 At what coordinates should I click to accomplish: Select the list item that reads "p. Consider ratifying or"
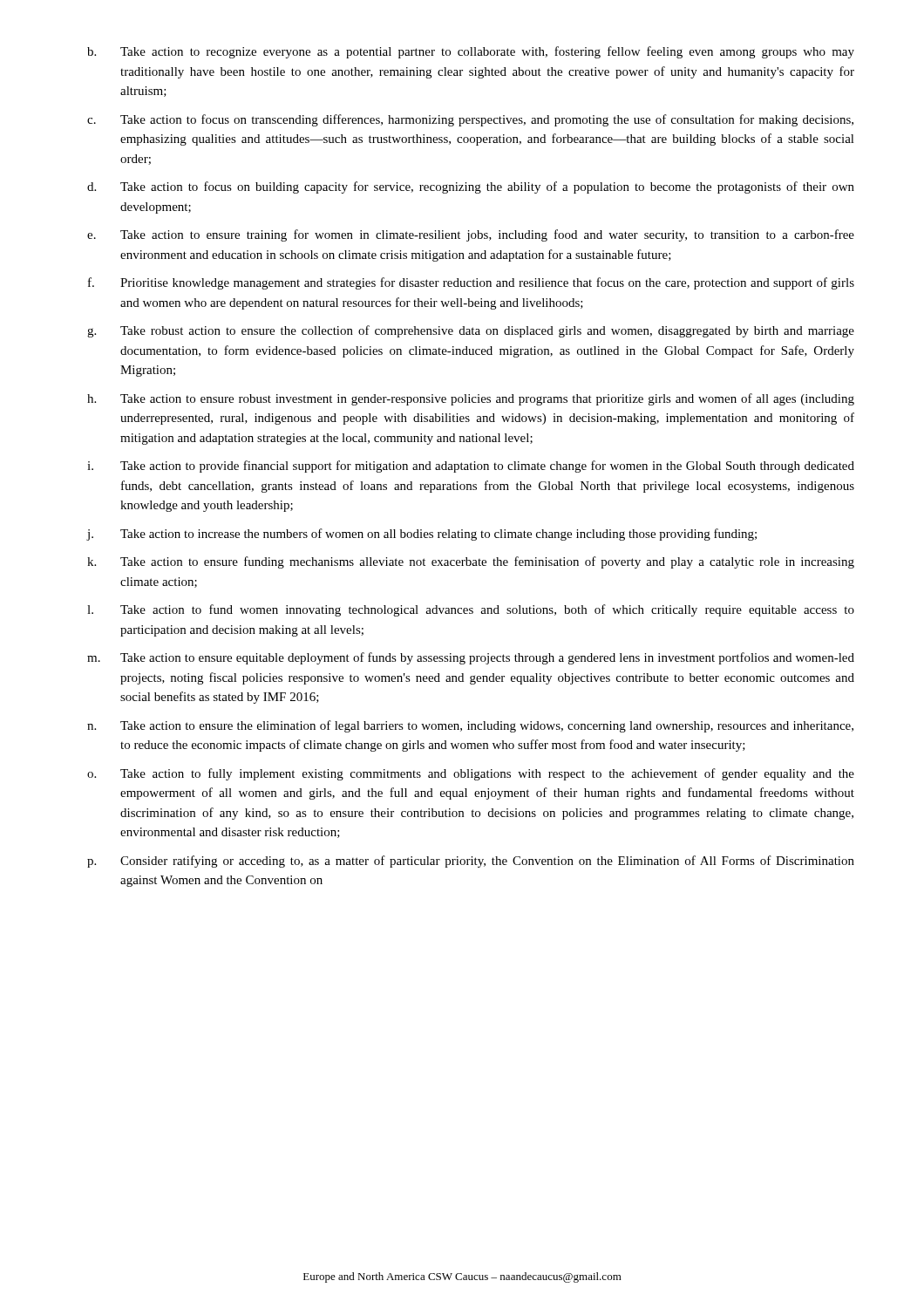pyautogui.click(x=471, y=870)
